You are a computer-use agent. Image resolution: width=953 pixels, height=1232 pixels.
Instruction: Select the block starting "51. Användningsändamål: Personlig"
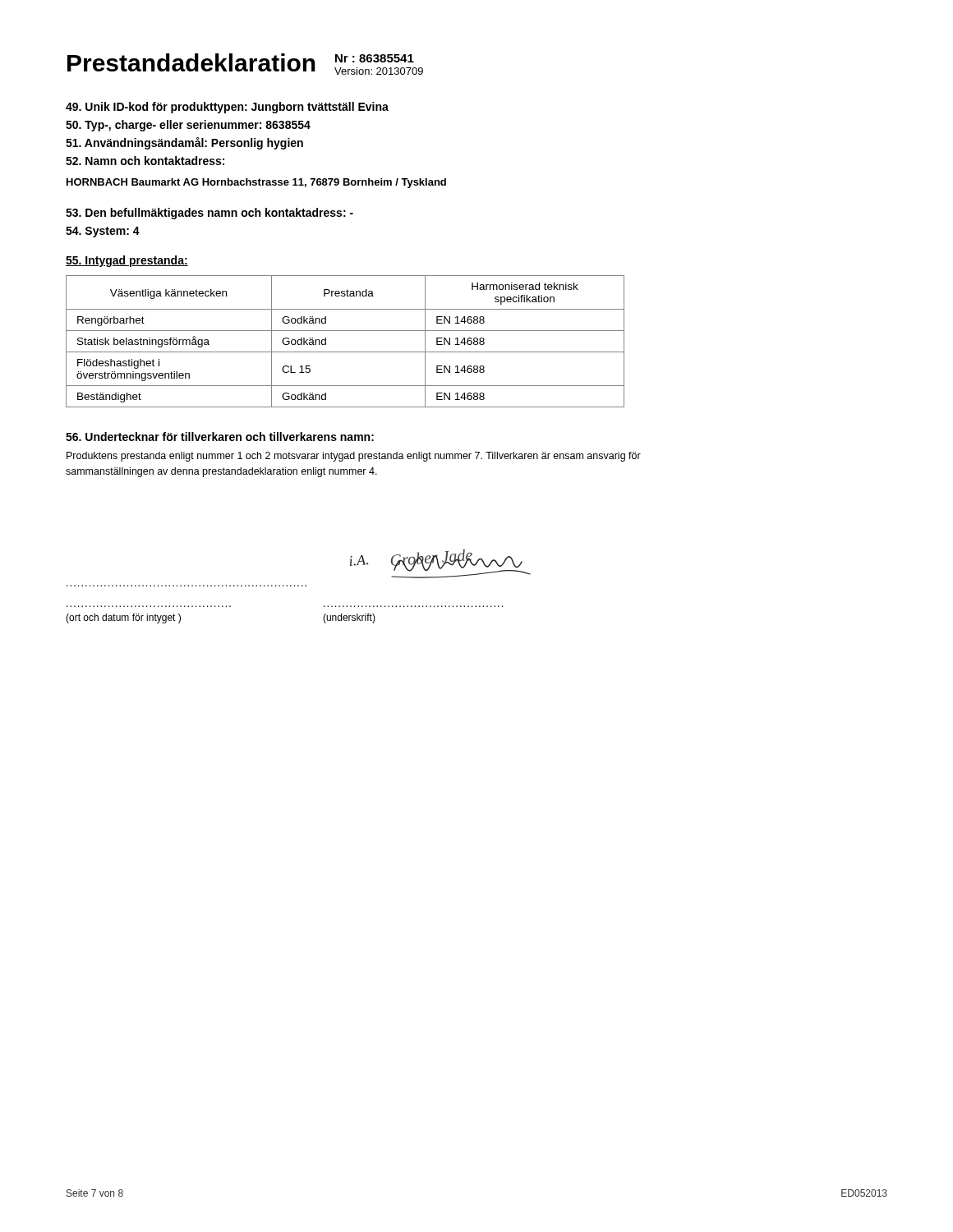(x=185, y=143)
